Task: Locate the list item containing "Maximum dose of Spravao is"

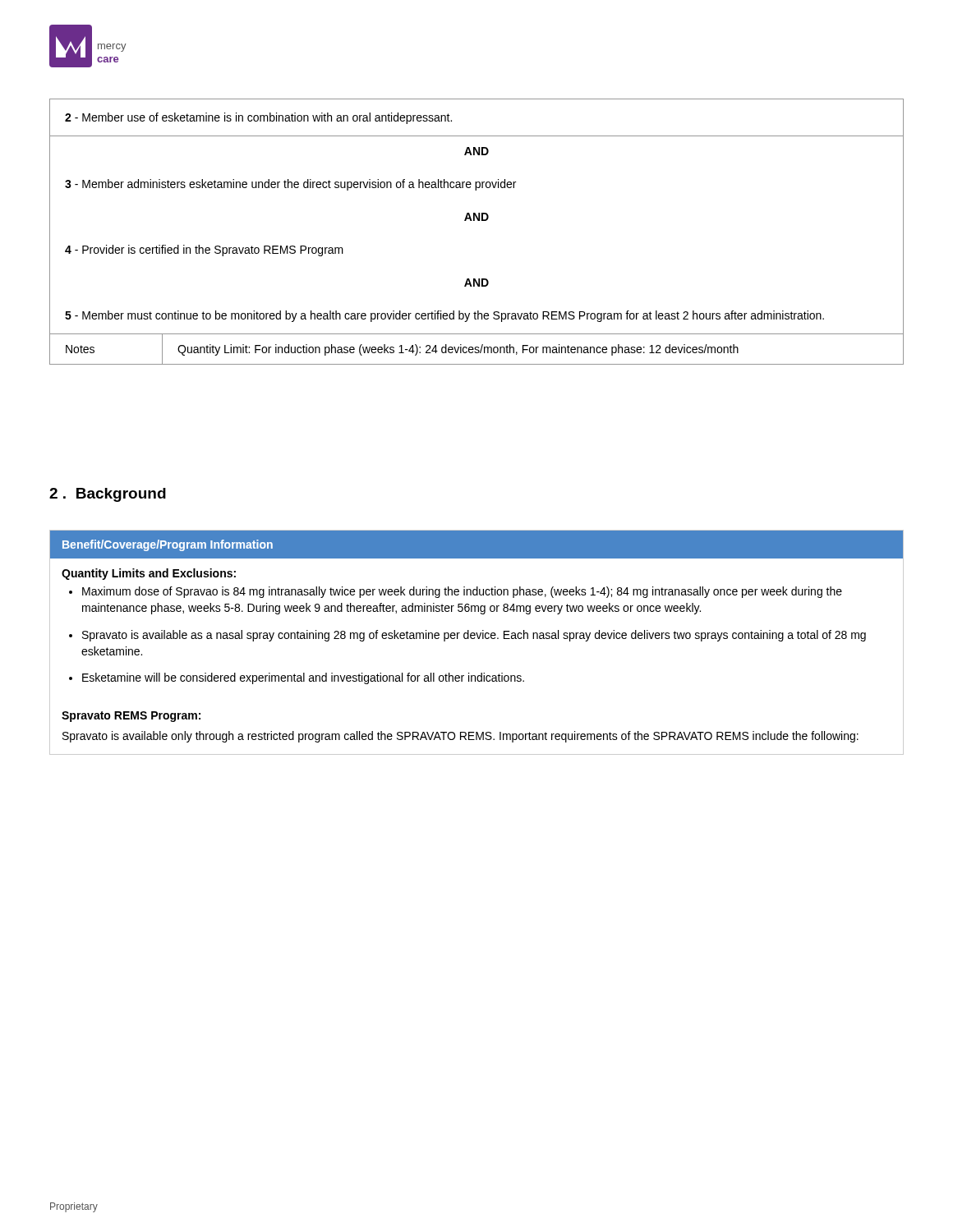Action: [x=462, y=600]
